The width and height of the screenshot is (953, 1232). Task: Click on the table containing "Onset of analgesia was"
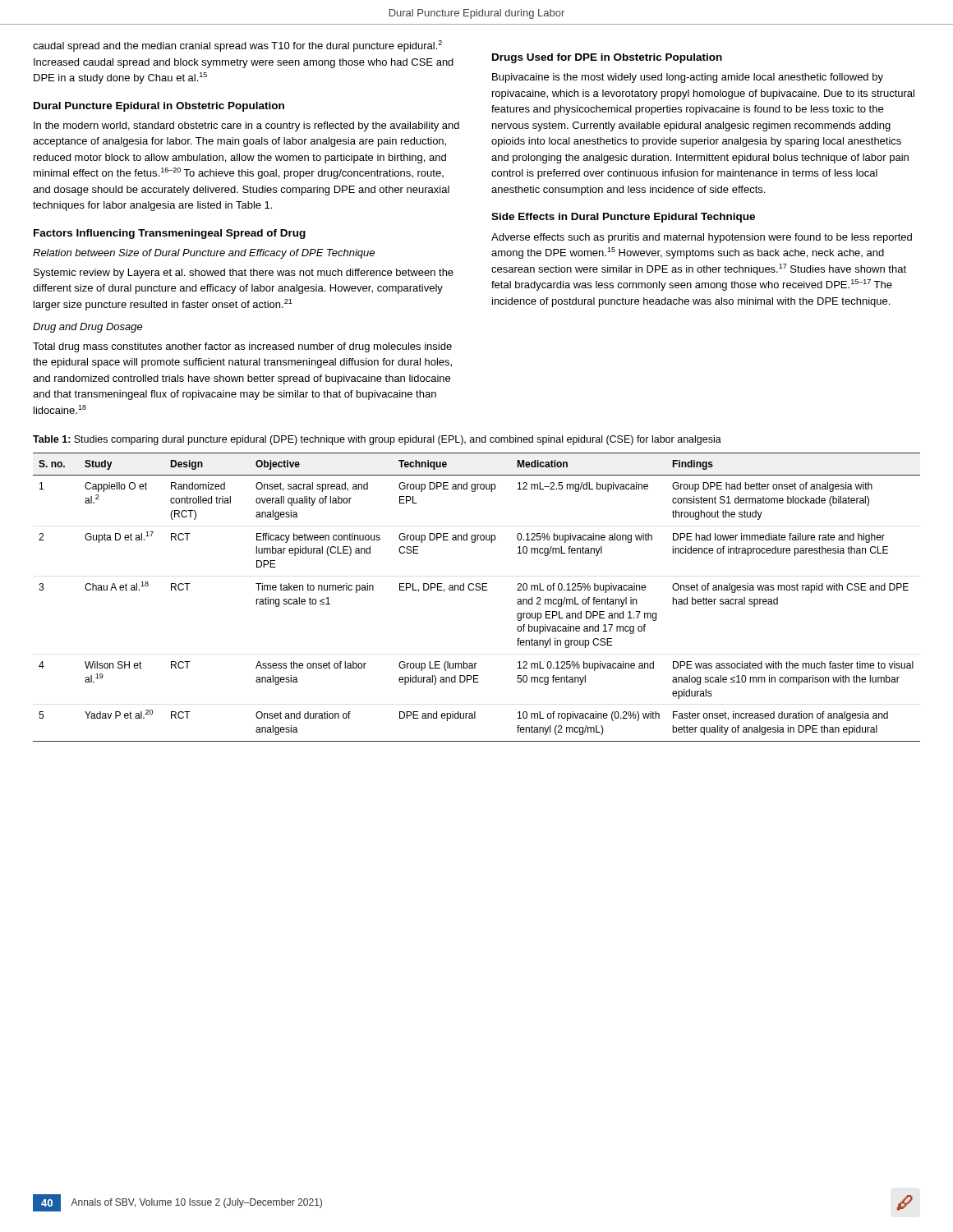pyautogui.click(x=476, y=597)
